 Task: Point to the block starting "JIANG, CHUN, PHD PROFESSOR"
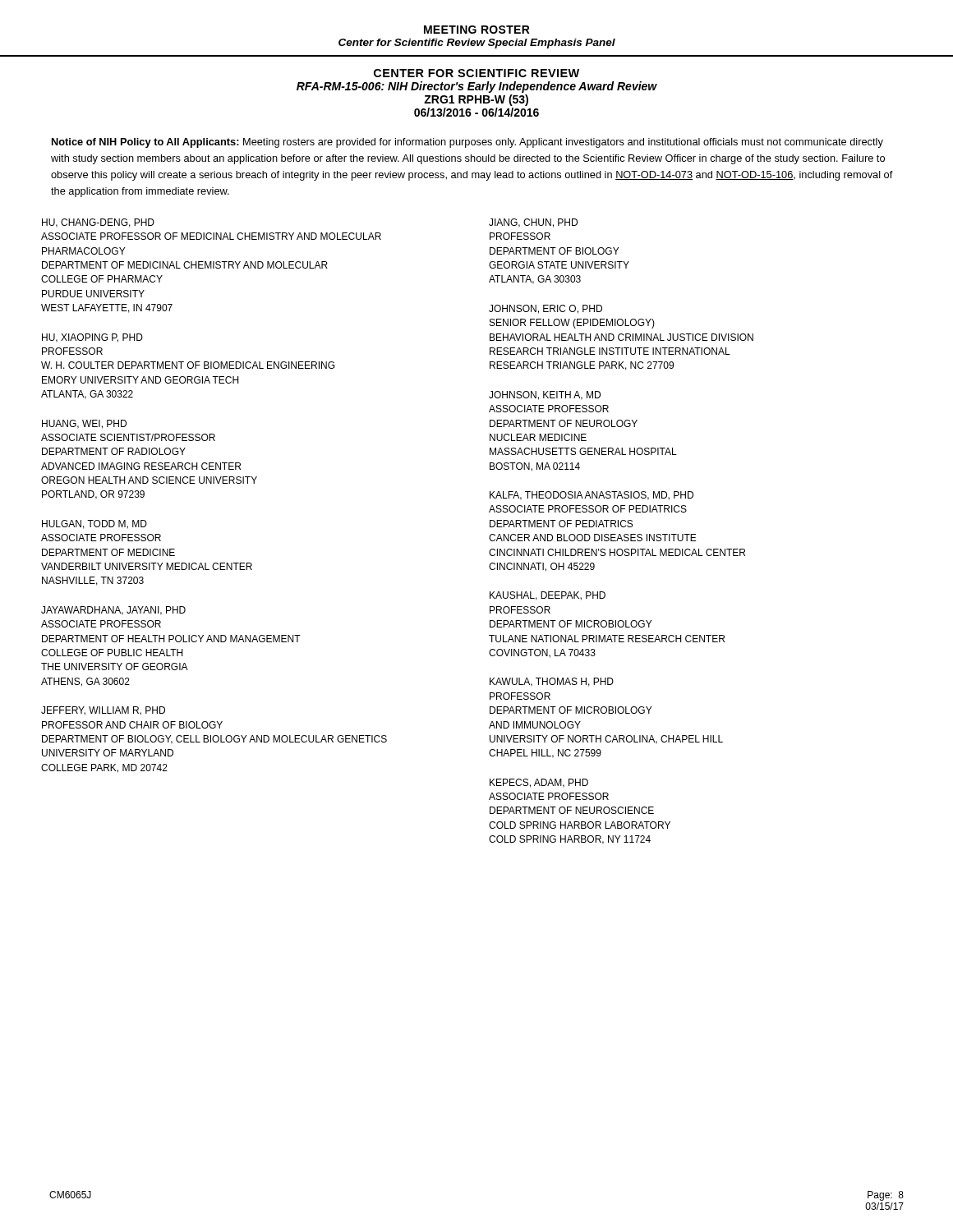[x=559, y=251]
